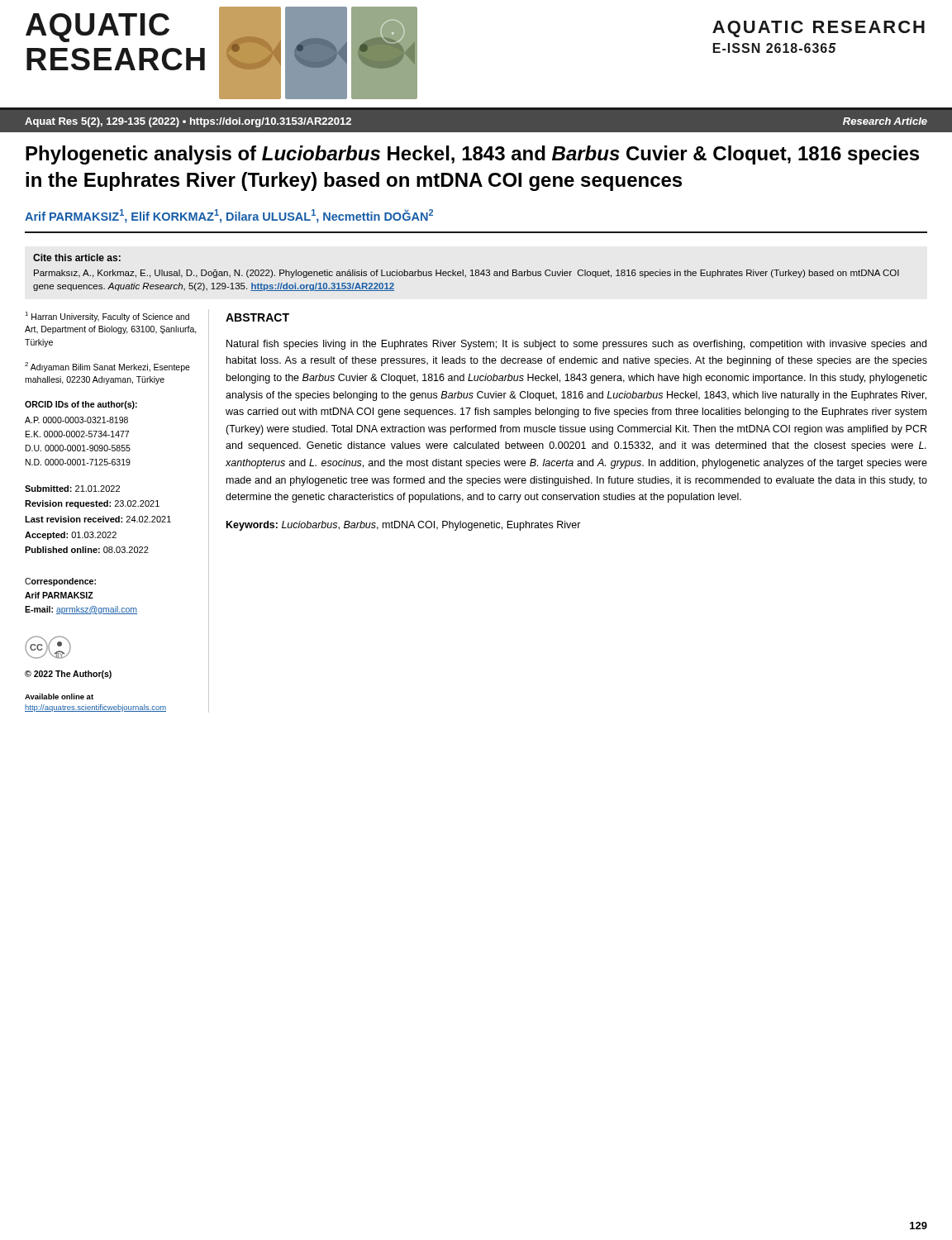Locate the section header containing "ORCID IDs of the author(s):"

[x=81, y=404]
